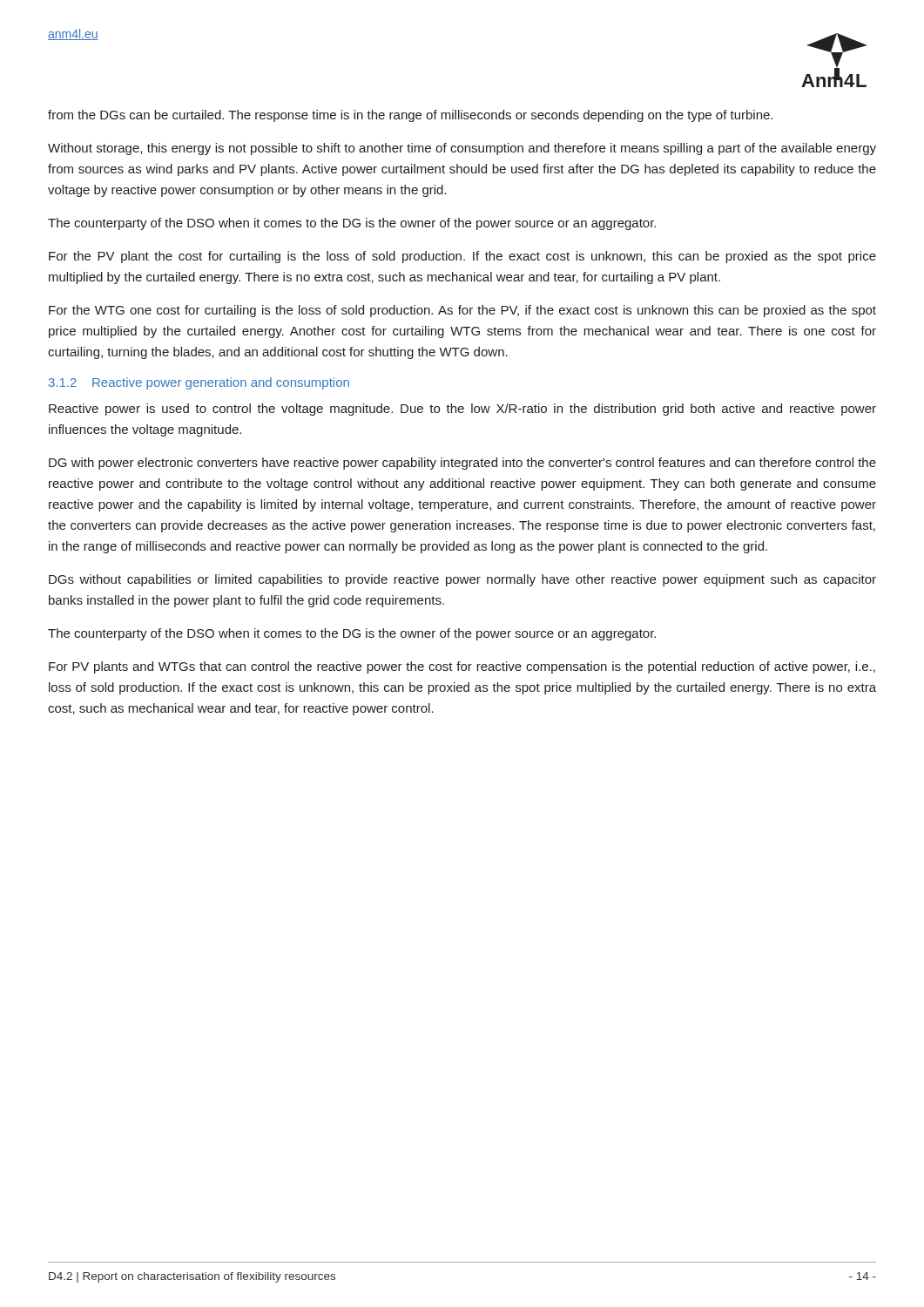Locate the element starting "For the WTG one"
924x1307 pixels.
(x=462, y=331)
